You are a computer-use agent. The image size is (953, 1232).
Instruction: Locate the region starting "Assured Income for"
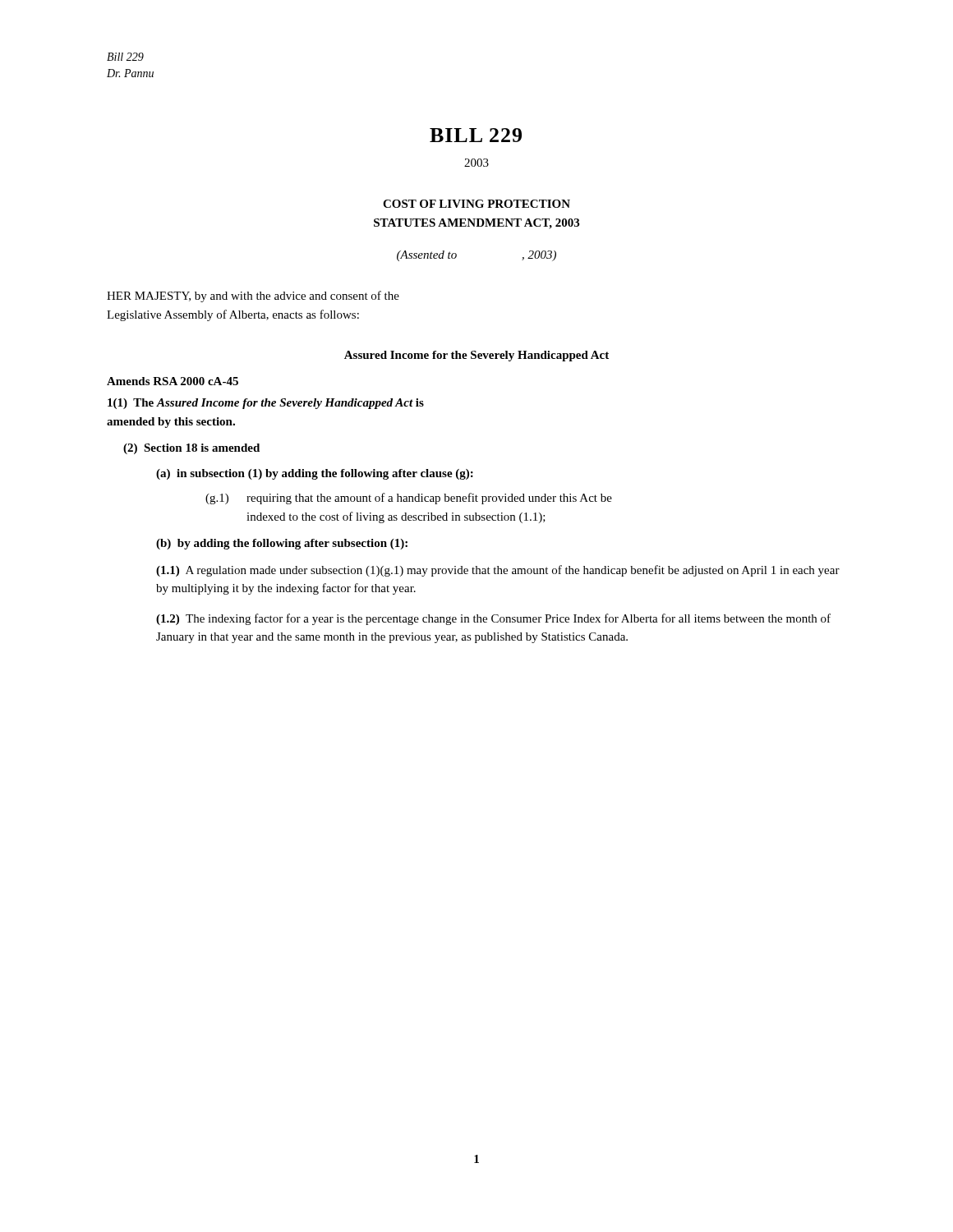[x=476, y=355]
